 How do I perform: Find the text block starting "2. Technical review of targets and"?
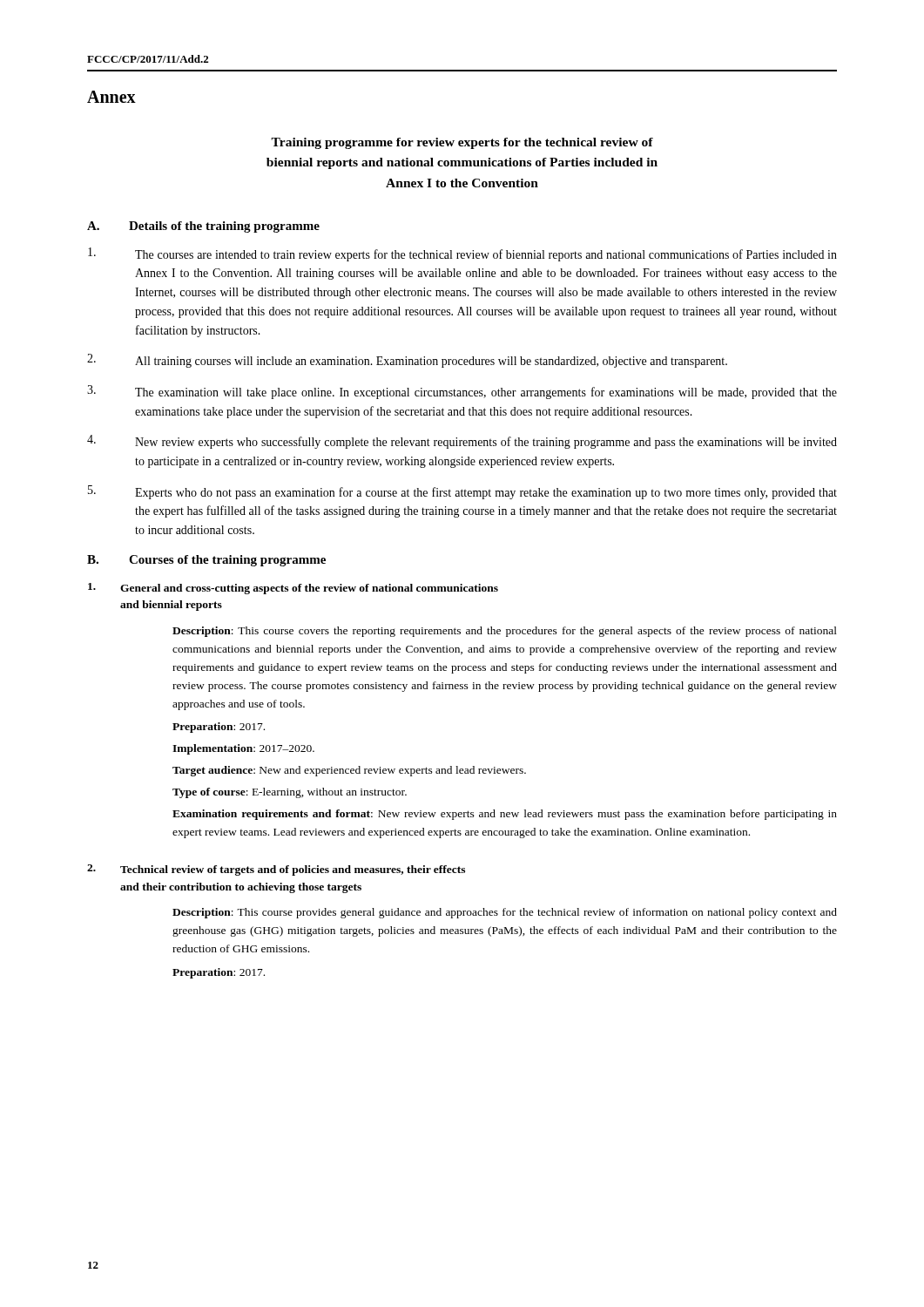click(x=462, y=878)
